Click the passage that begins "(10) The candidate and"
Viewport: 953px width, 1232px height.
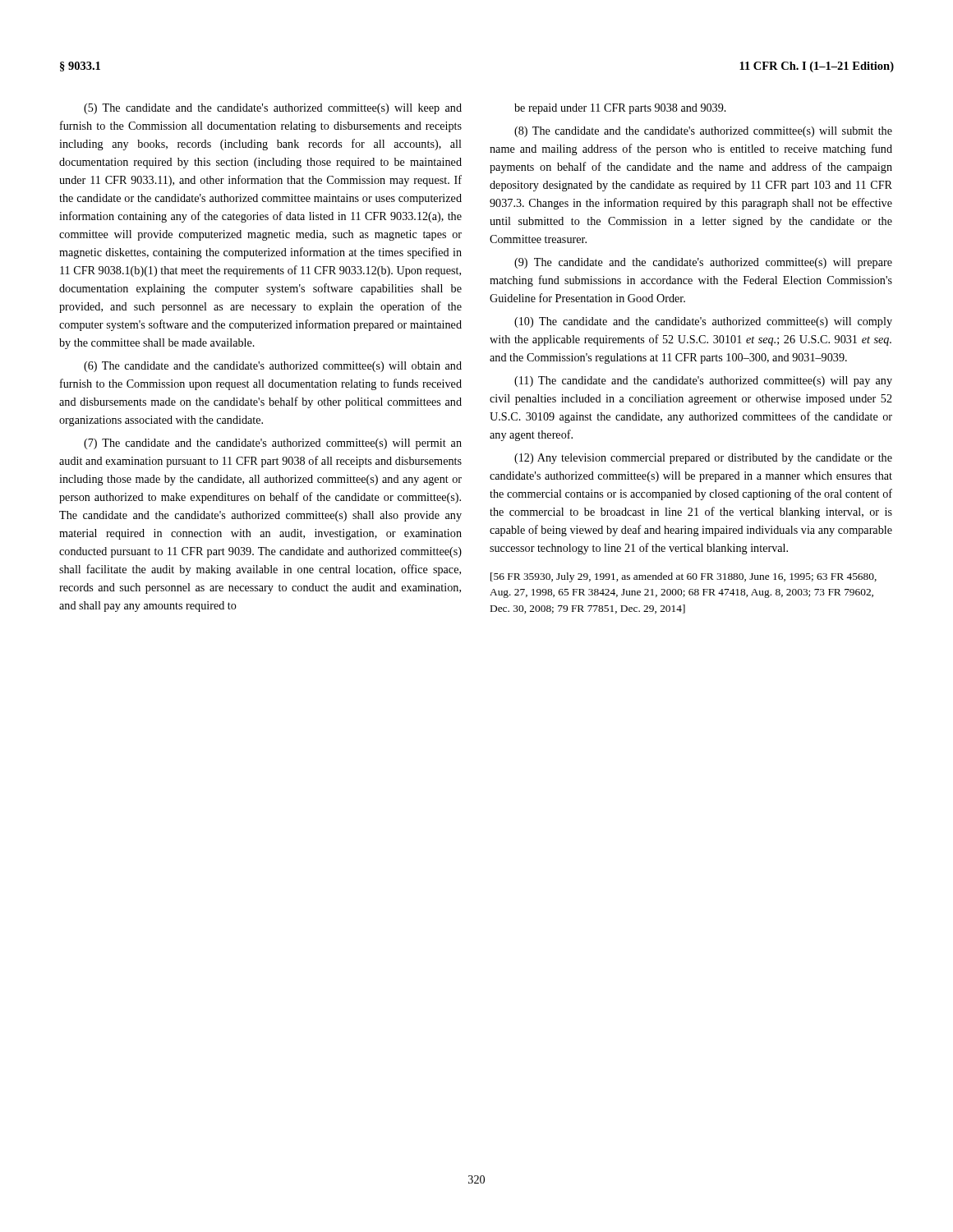click(691, 339)
